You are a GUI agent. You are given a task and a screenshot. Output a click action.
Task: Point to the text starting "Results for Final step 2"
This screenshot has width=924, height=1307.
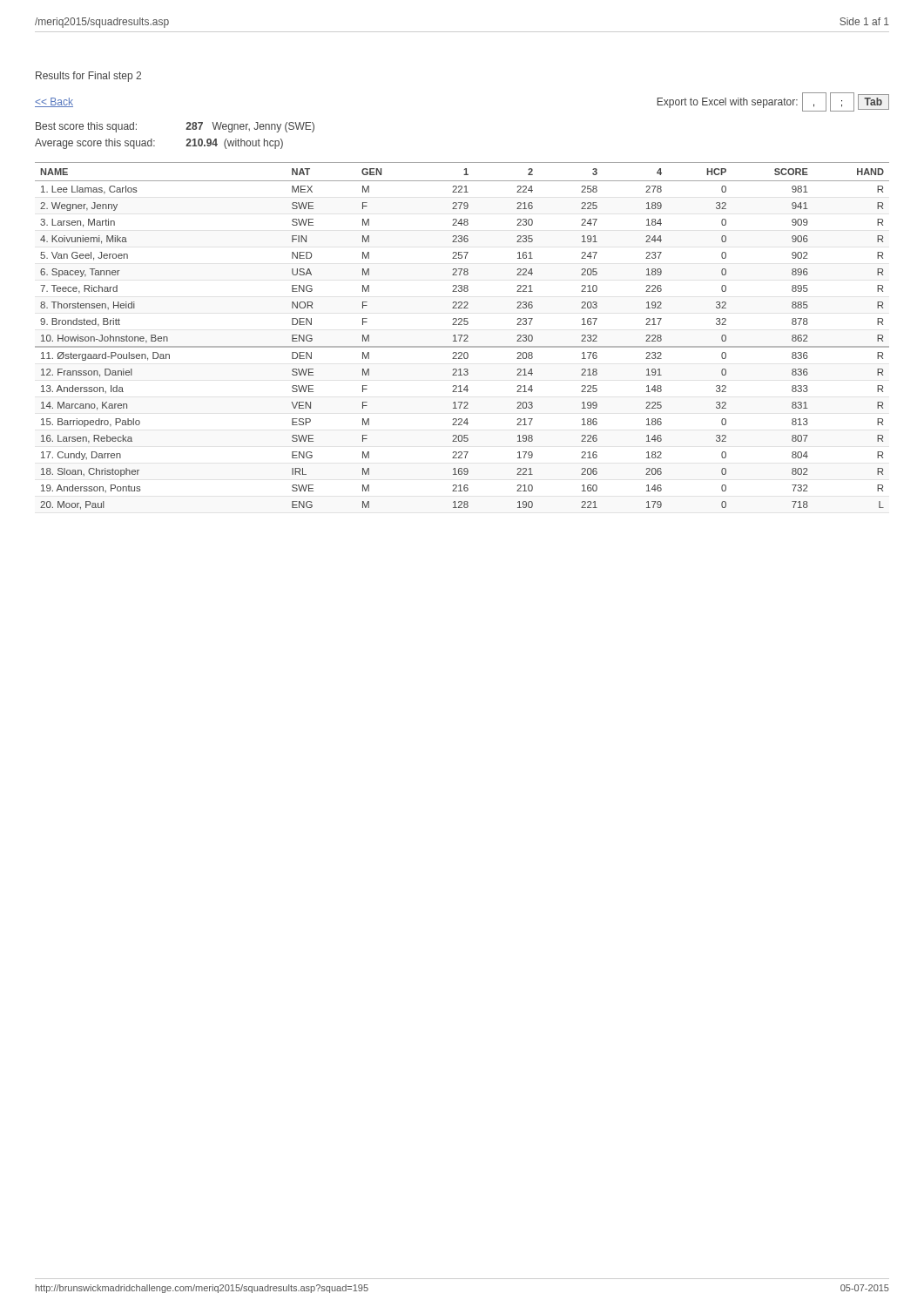click(88, 76)
